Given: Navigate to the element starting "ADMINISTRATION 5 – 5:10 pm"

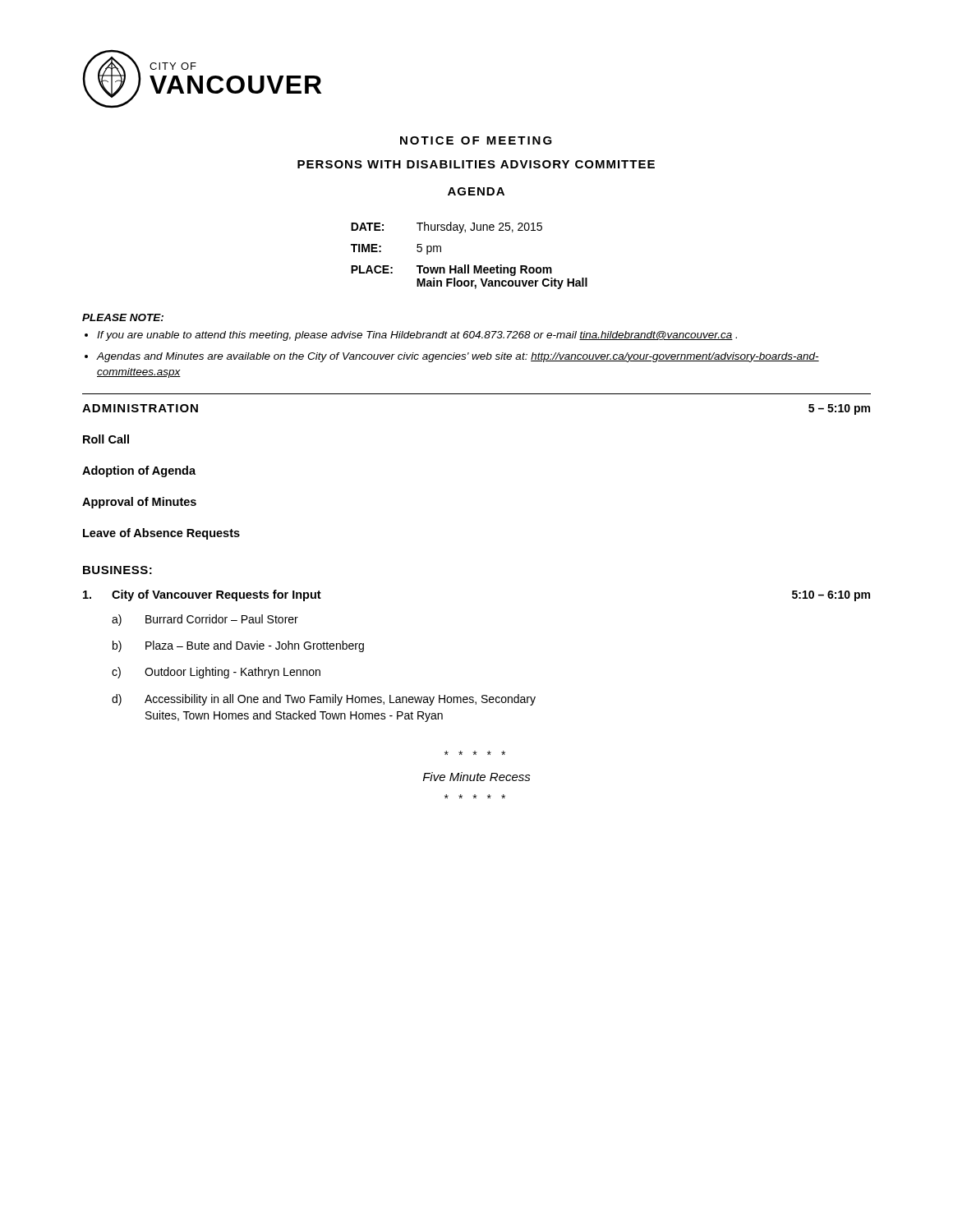Looking at the screenshot, I should point(143,409).
